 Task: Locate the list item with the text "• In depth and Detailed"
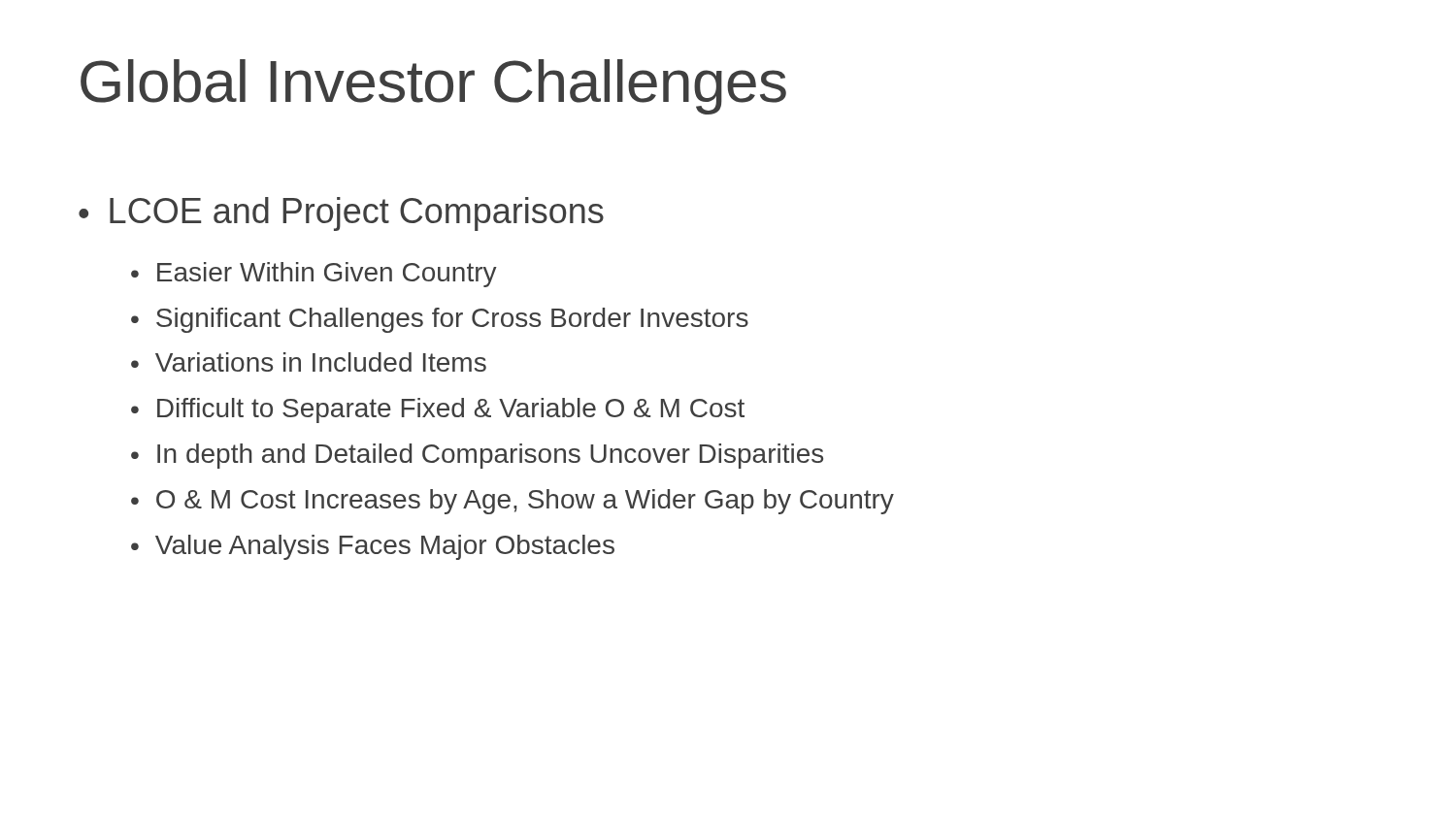click(477, 455)
